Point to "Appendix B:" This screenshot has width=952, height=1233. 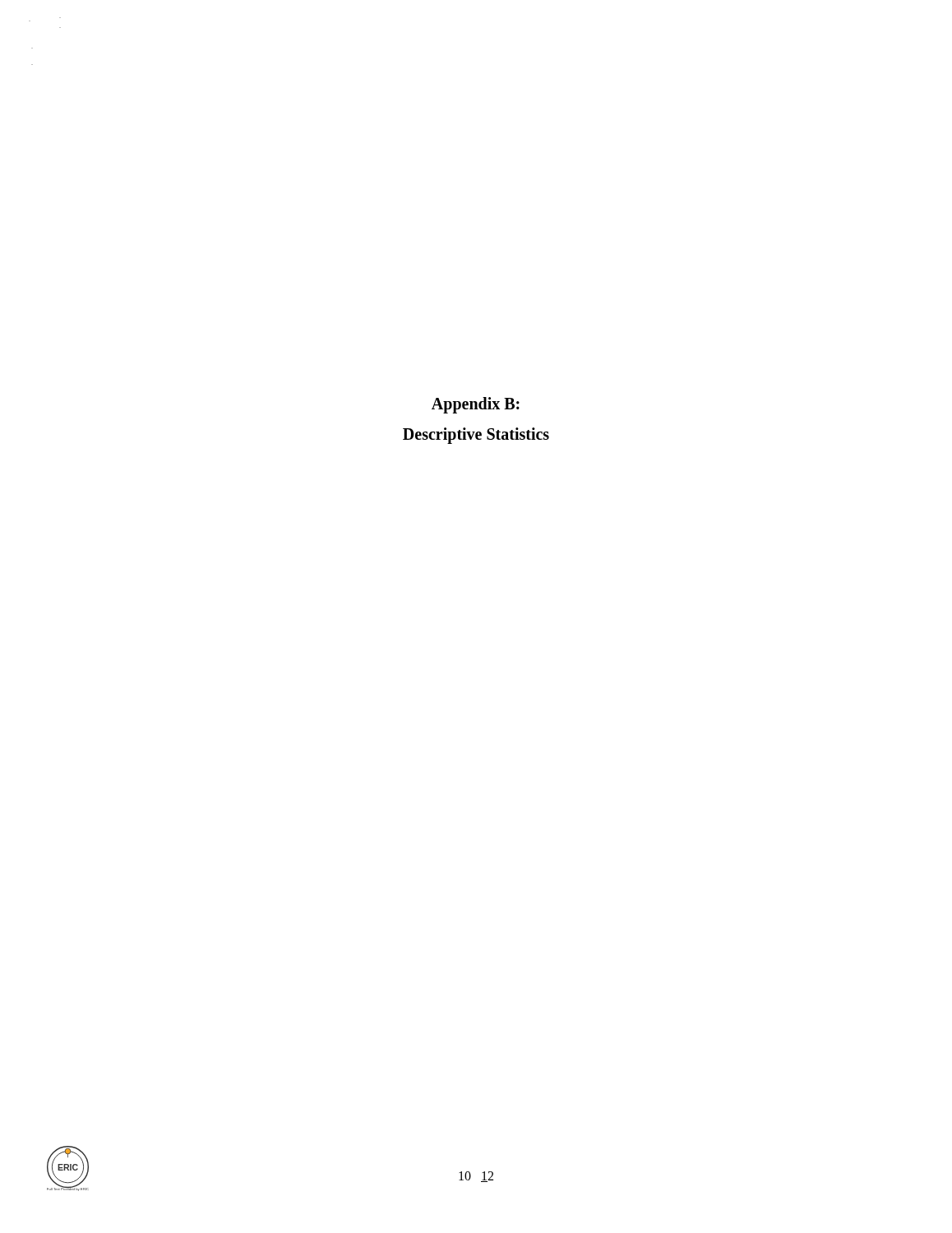tap(476, 404)
